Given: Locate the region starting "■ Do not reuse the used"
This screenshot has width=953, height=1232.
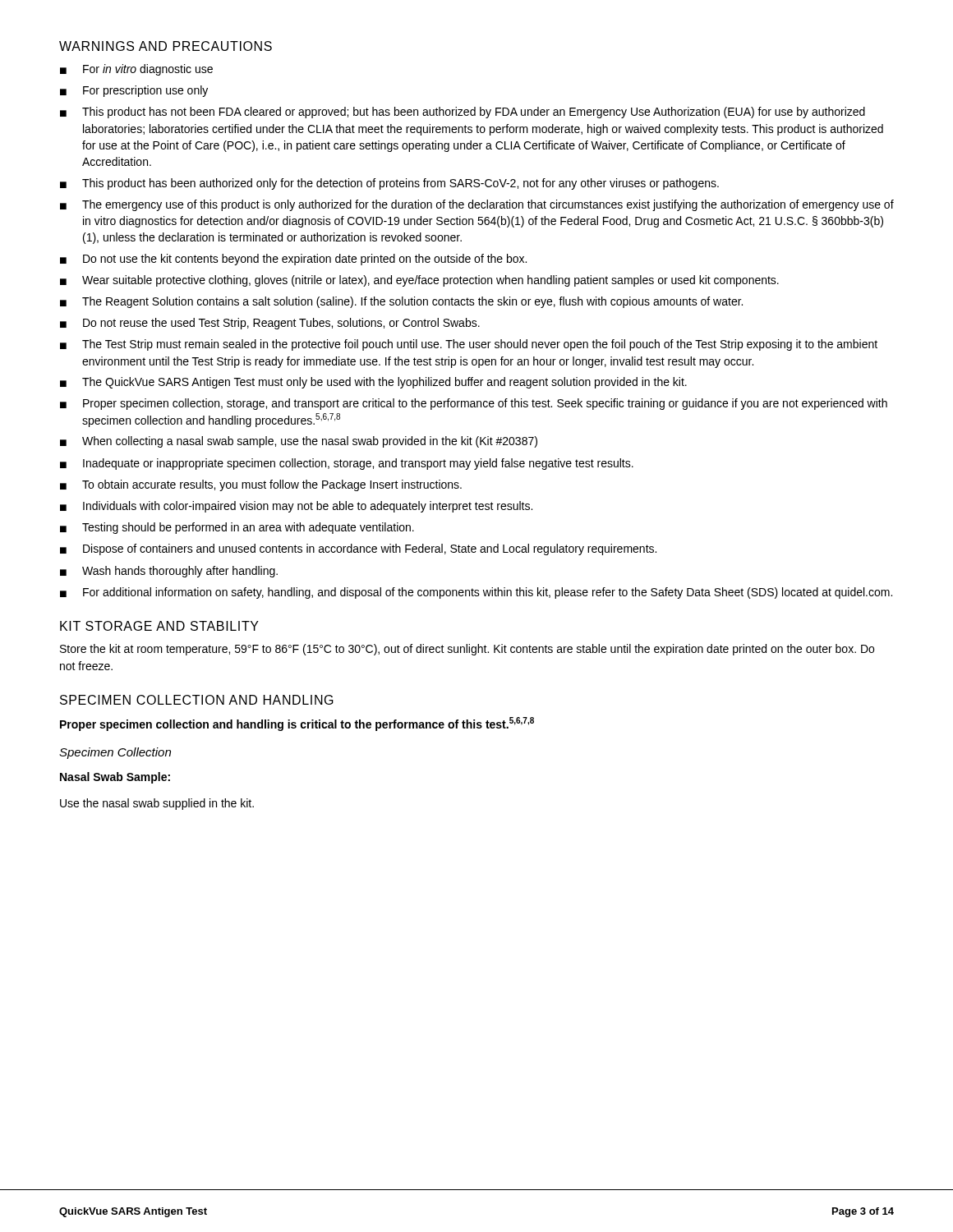Looking at the screenshot, I should [476, 323].
